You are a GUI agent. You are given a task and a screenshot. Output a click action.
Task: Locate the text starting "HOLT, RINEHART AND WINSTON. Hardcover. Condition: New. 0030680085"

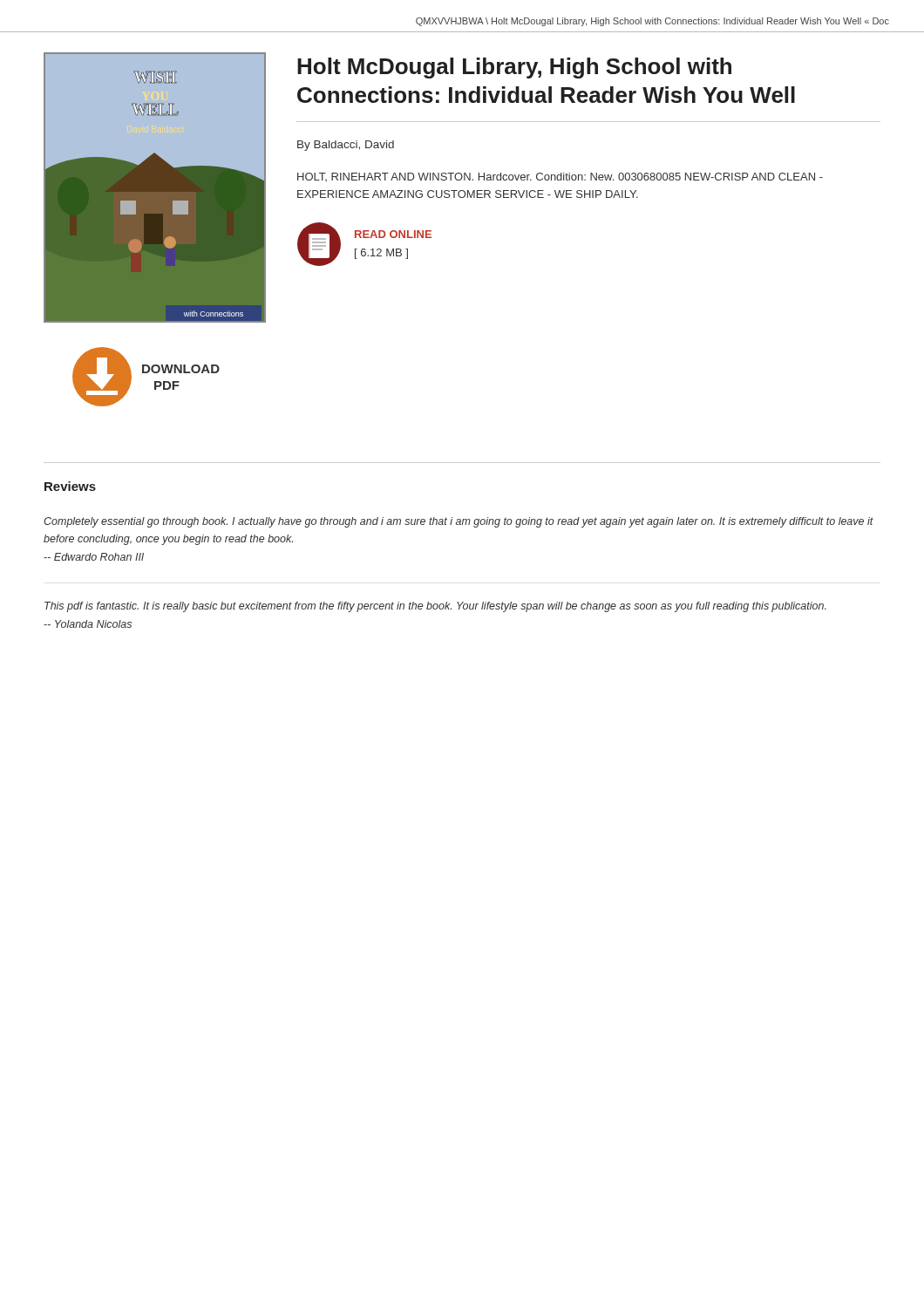(x=560, y=185)
